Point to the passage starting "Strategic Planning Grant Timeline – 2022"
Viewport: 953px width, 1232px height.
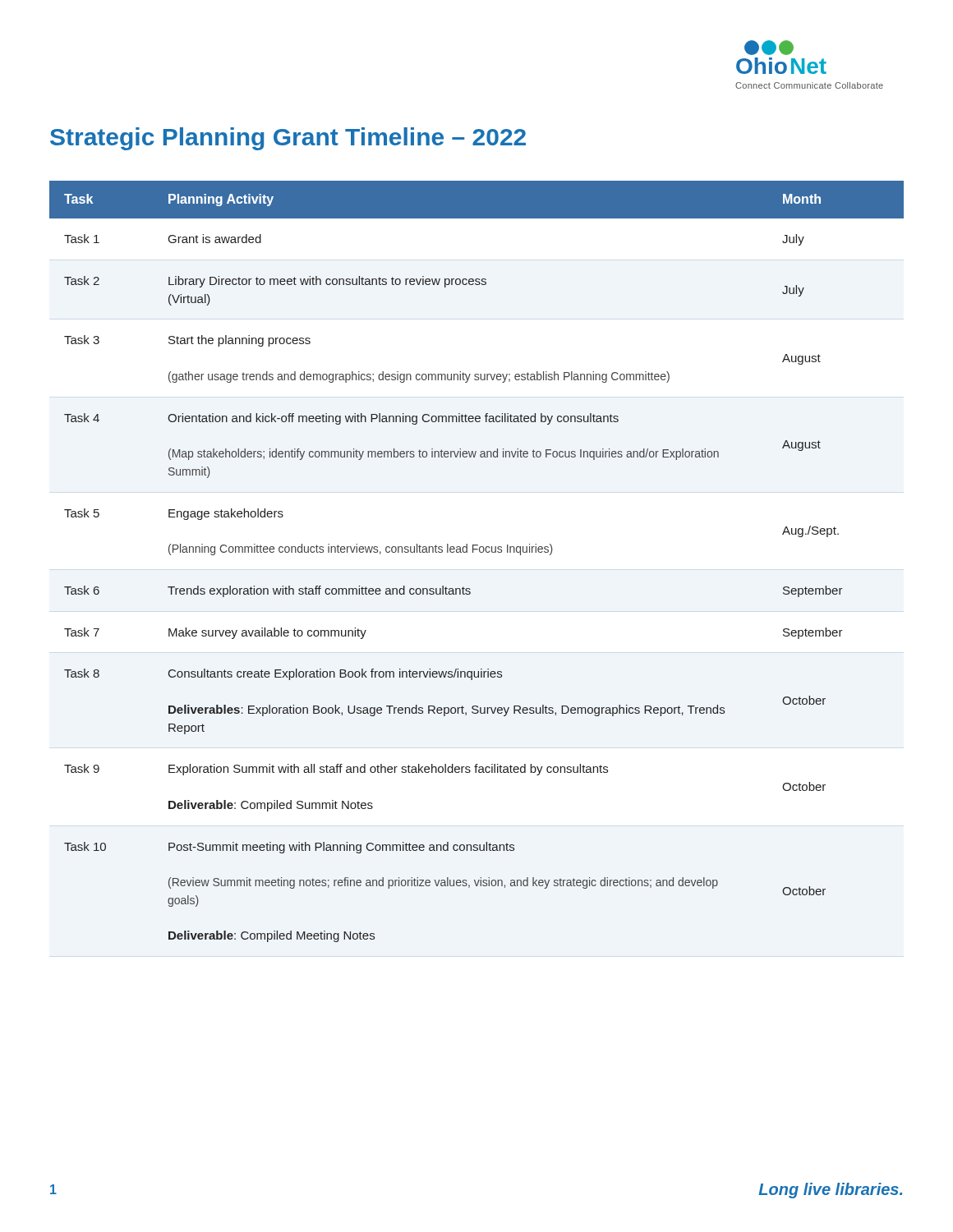[288, 137]
